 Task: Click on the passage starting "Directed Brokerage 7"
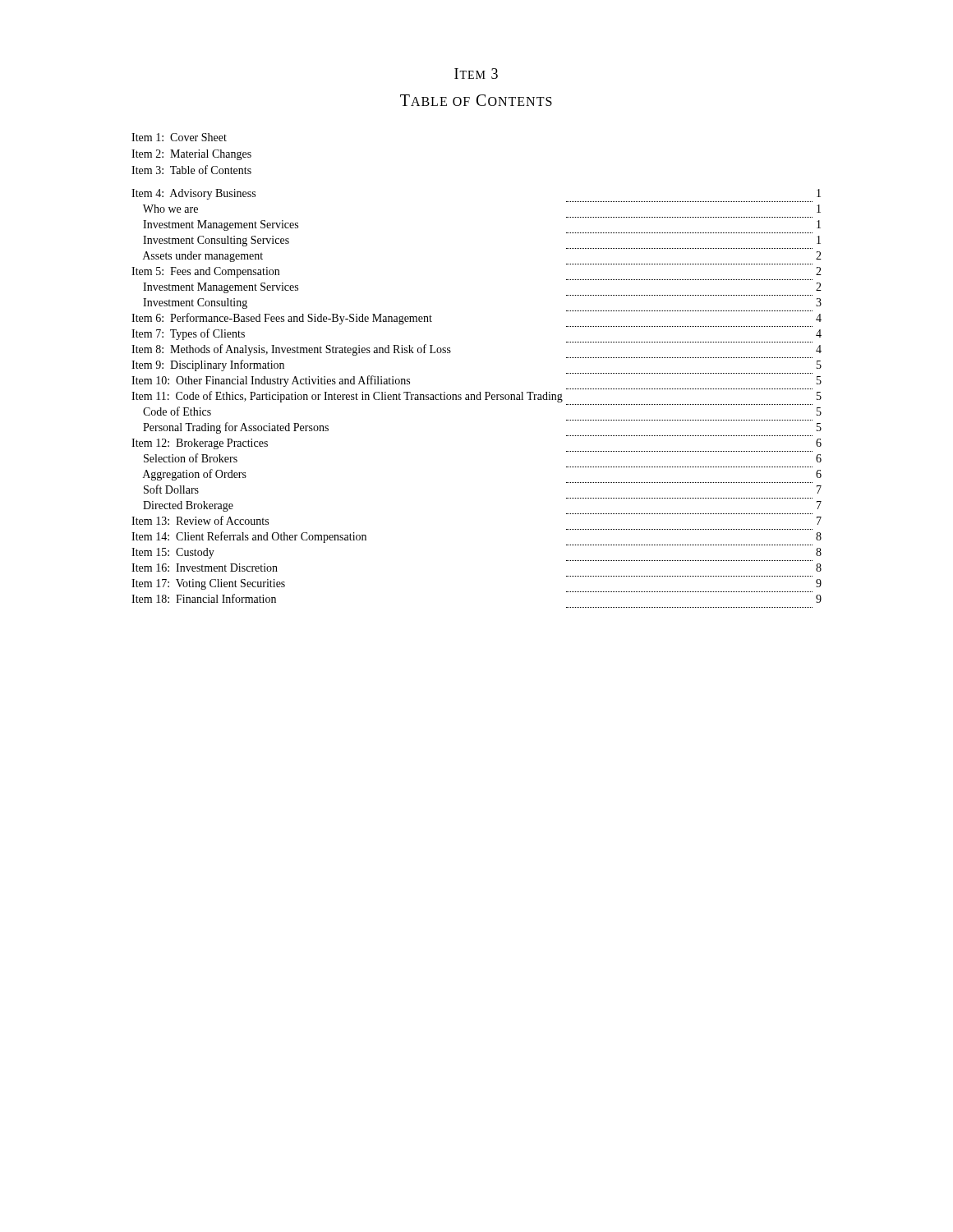click(194, 506)
